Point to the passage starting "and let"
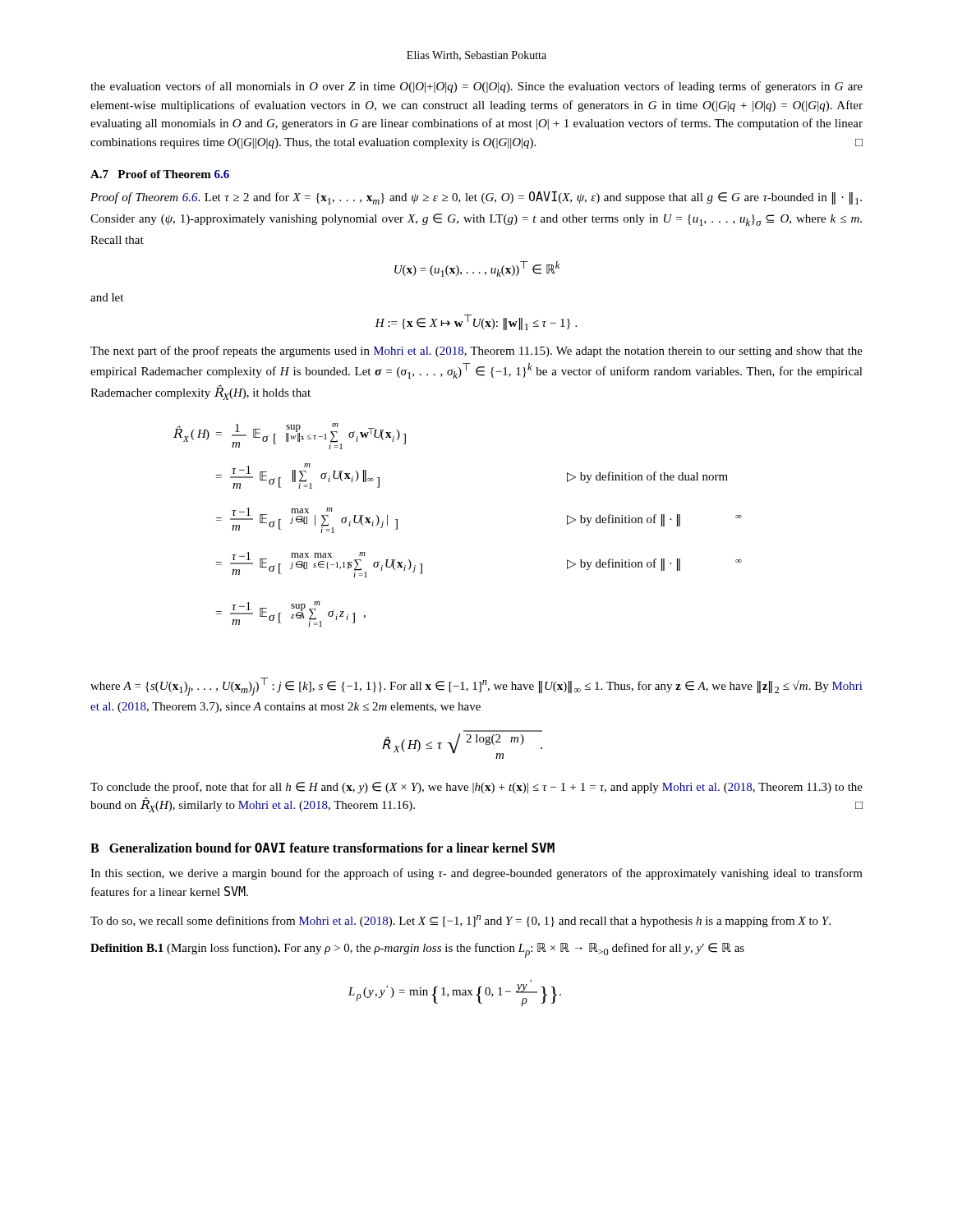 coord(107,297)
